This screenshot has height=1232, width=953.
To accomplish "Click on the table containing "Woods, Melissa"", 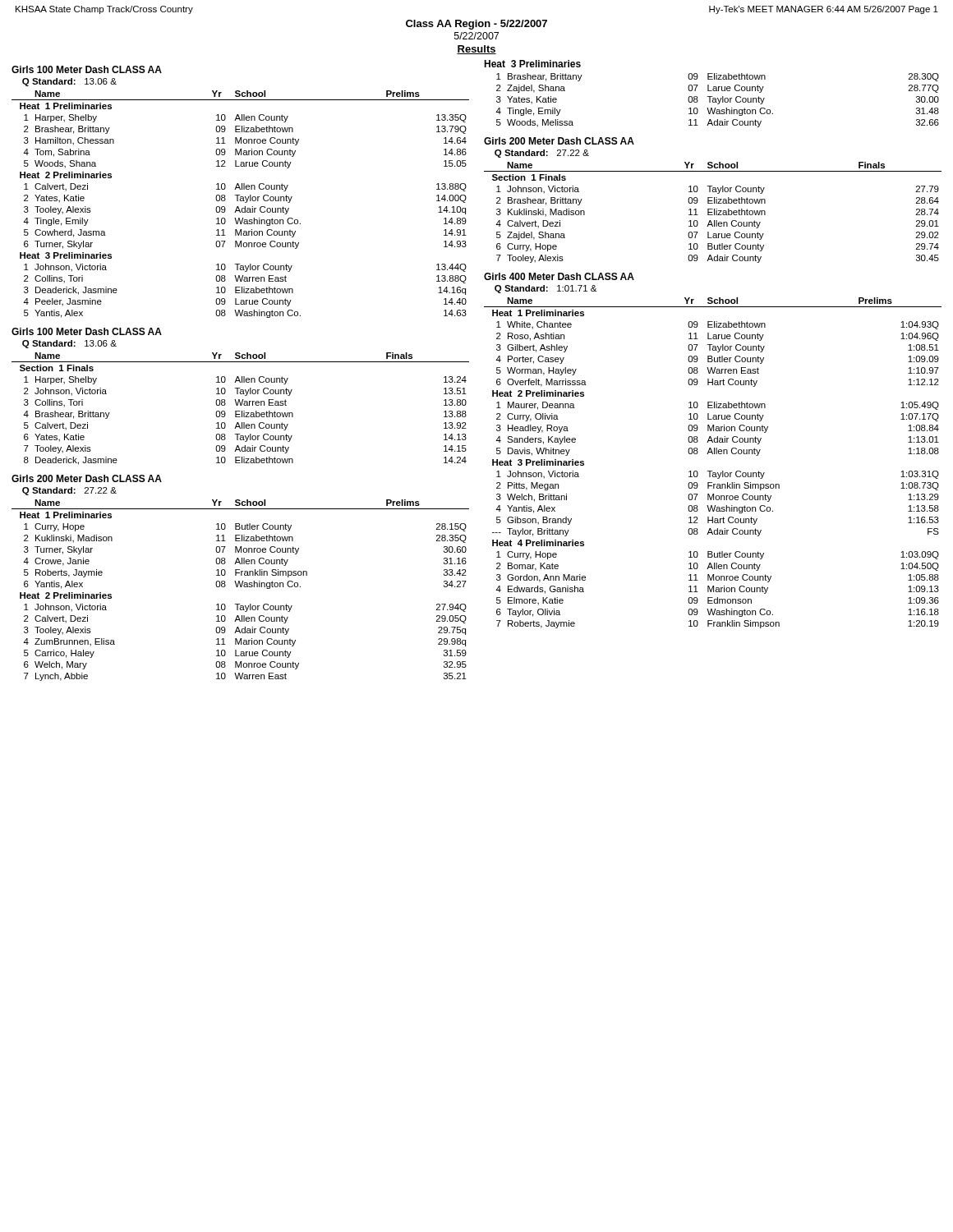I will pyautogui.click(x=713, y=99).
